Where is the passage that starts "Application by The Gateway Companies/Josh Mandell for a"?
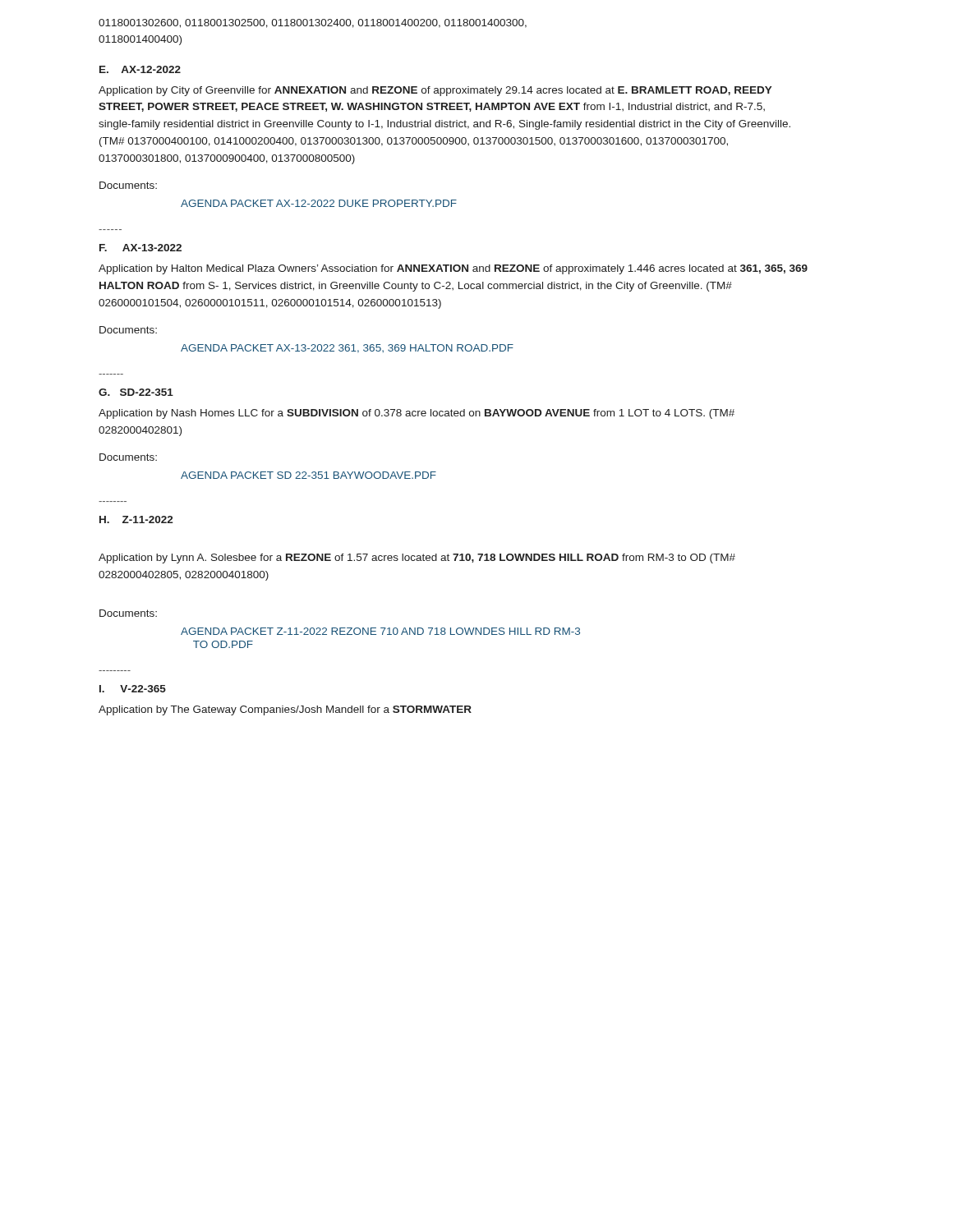 click(285, 710)
